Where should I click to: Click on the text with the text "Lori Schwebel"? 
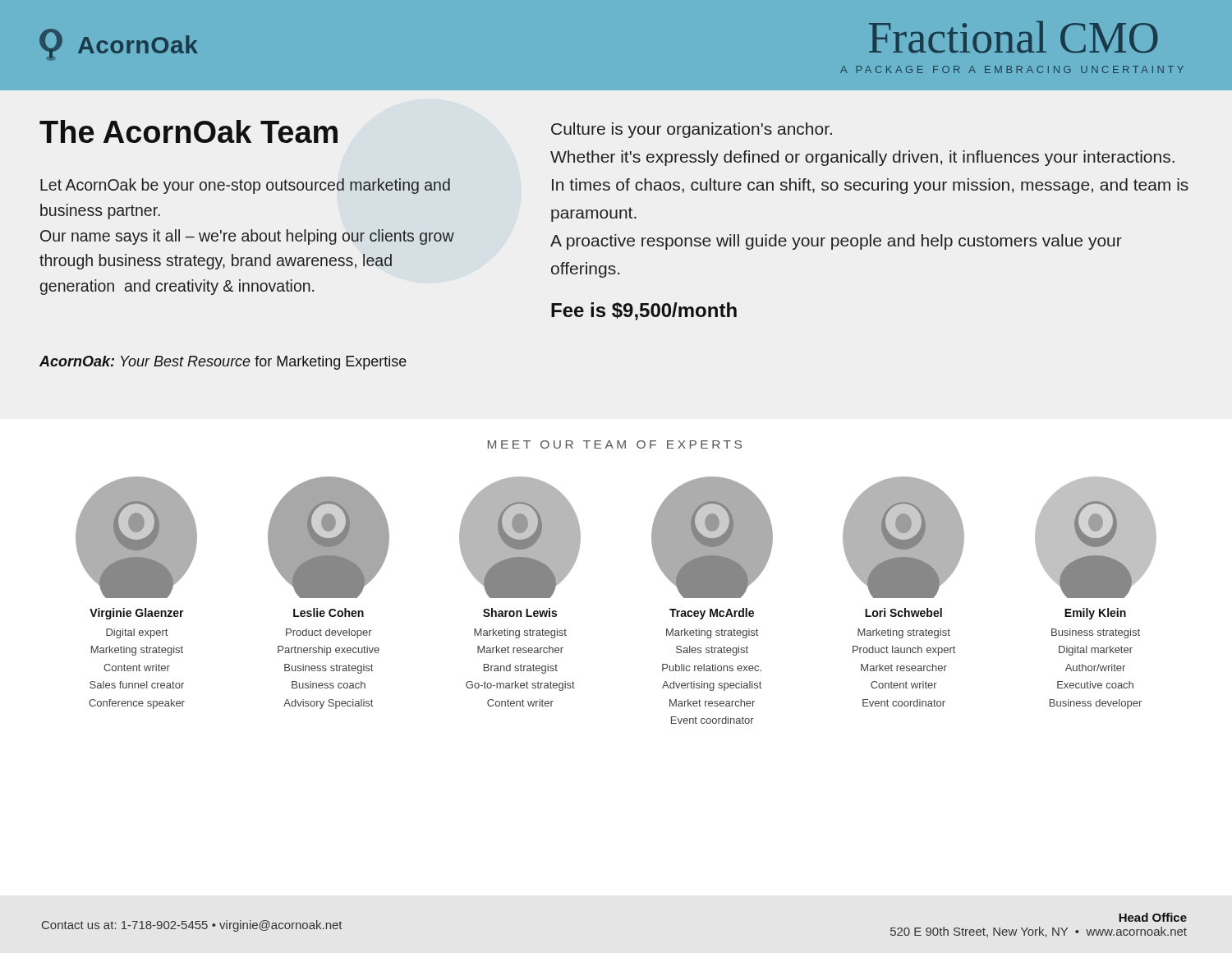click(x=904, y=613)
